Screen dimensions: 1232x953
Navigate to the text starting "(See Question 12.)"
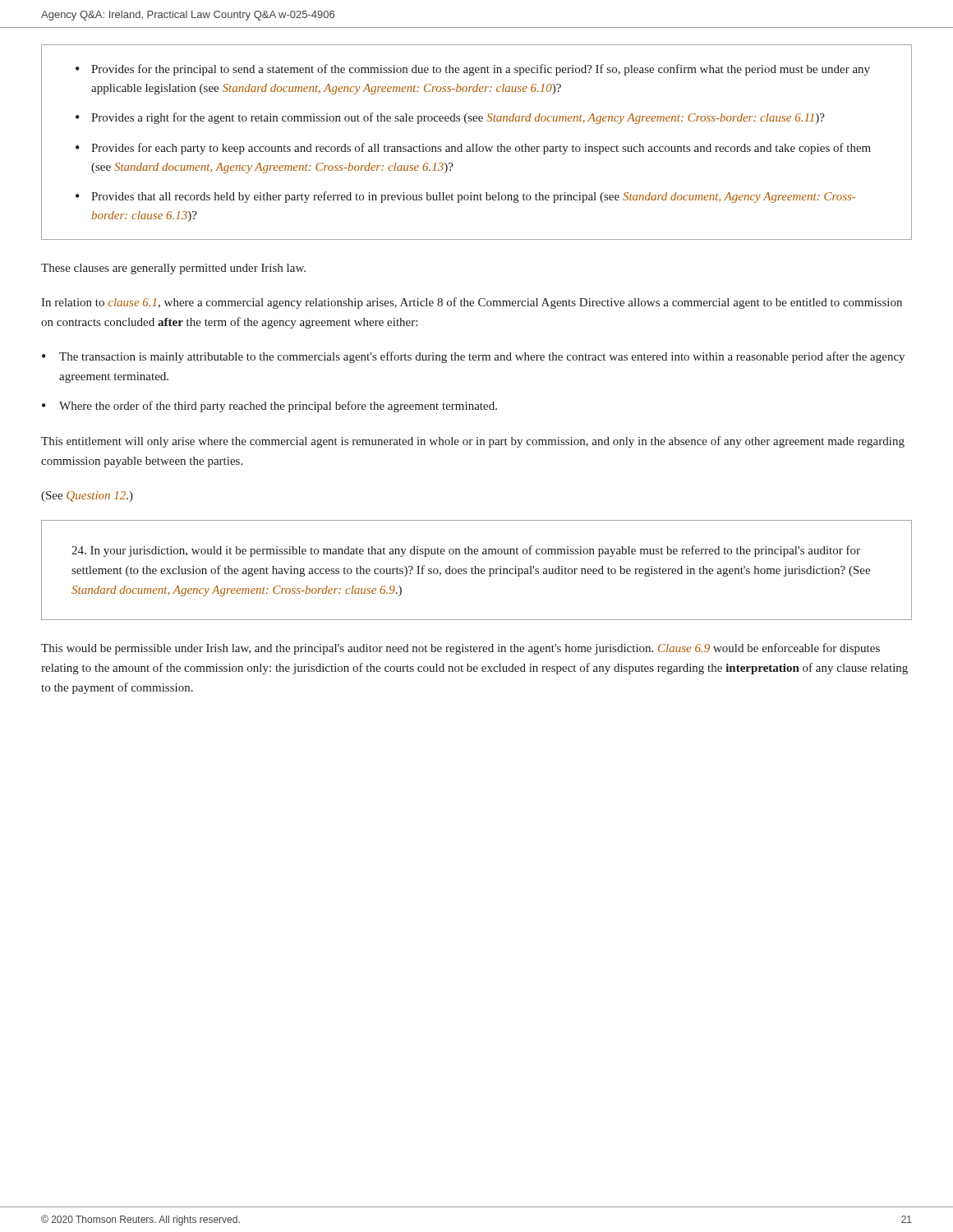coord(87,495)
